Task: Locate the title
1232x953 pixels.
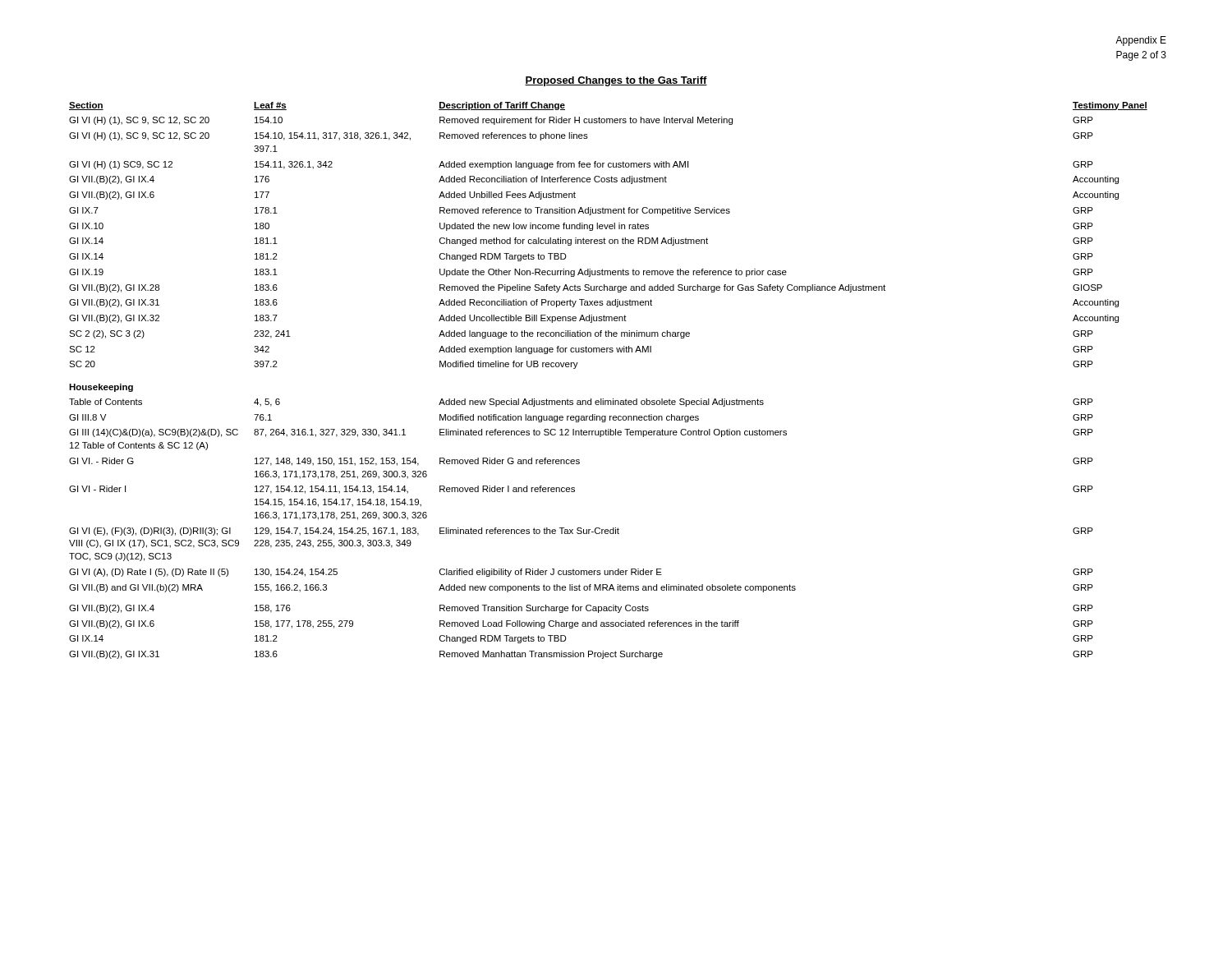Action: point(616,80)
